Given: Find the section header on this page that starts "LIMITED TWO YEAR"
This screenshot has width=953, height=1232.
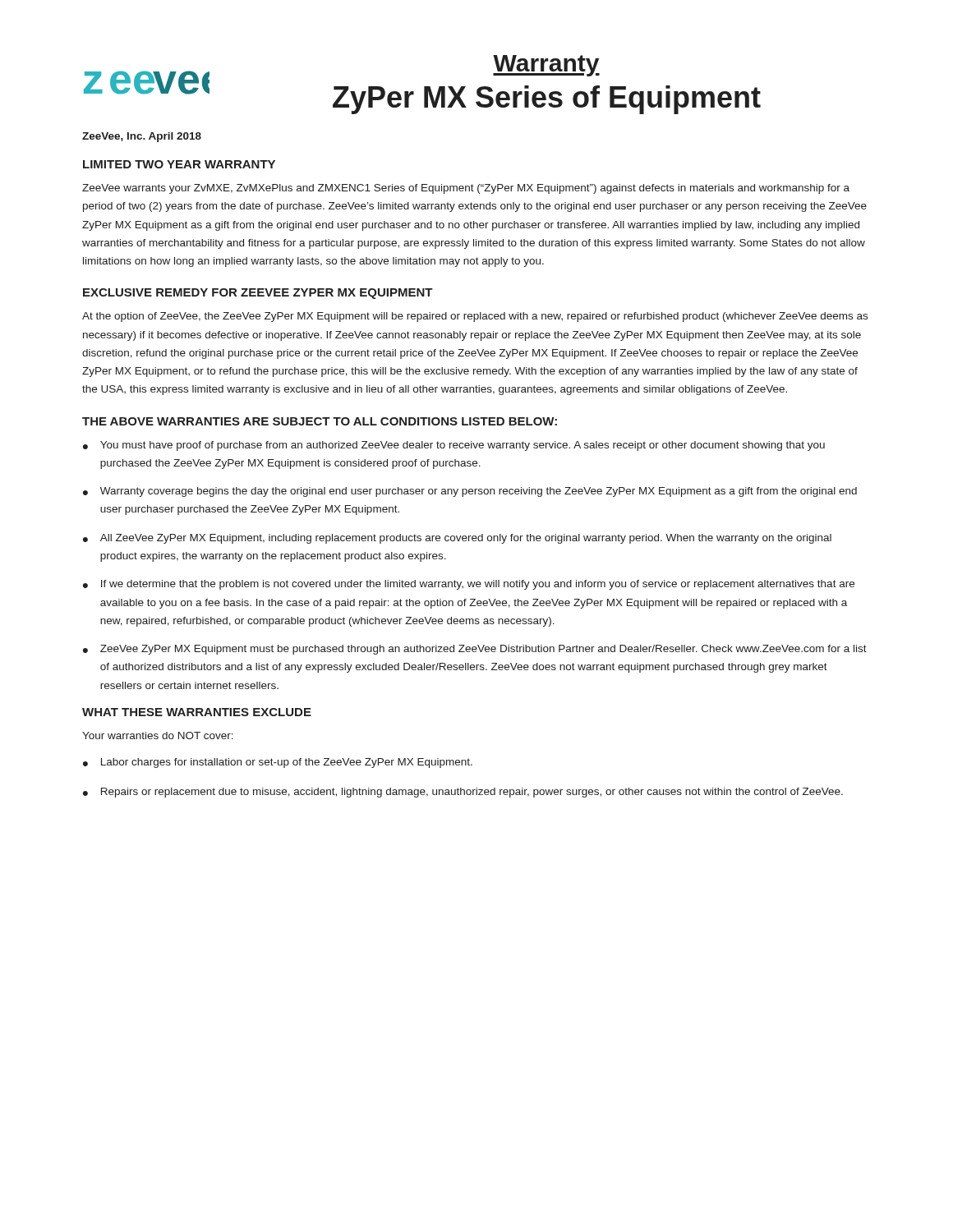Looking at the screenshot, I should click(179, 164).
